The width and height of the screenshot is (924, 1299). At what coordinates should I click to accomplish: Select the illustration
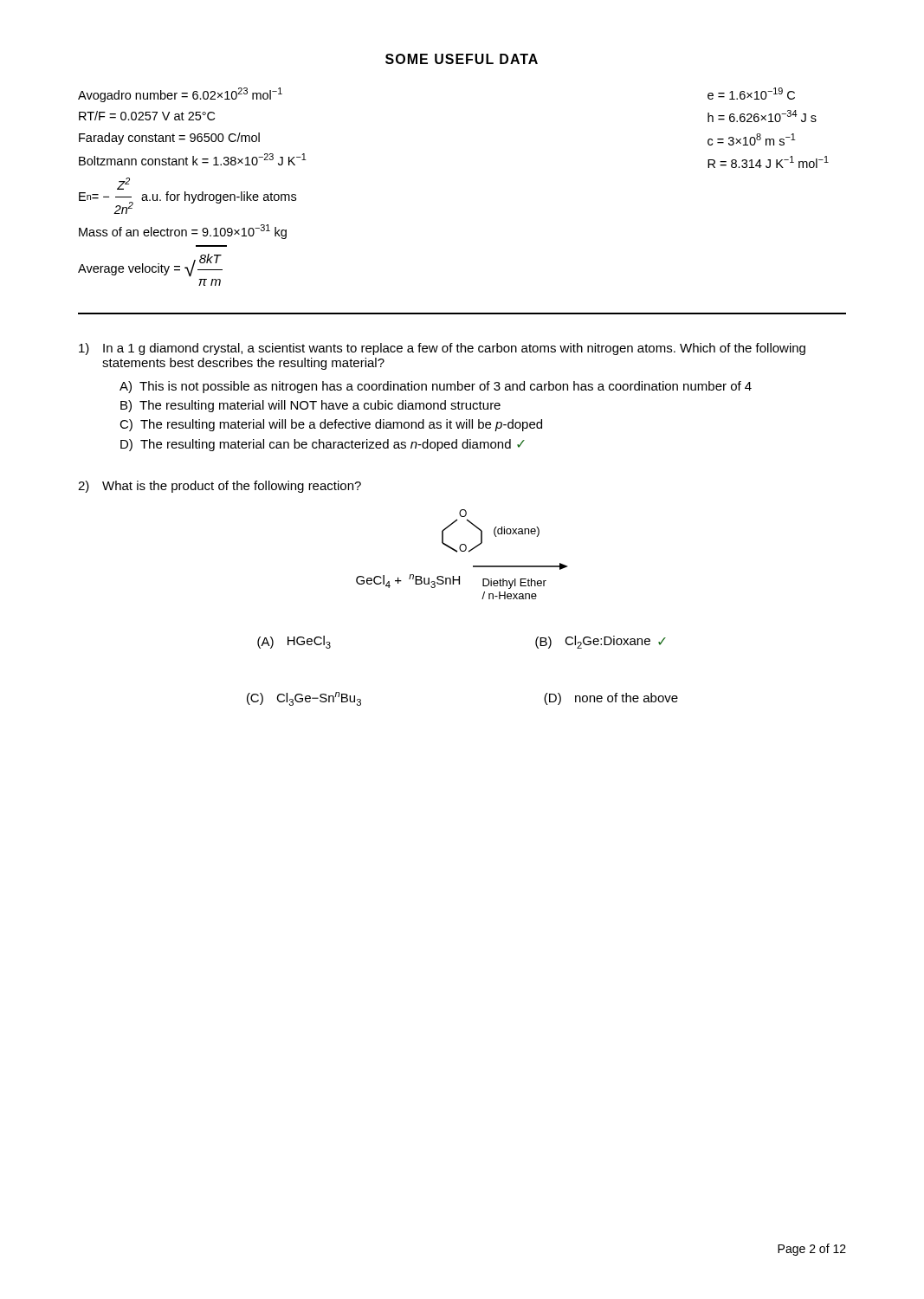tap(462, 608)
